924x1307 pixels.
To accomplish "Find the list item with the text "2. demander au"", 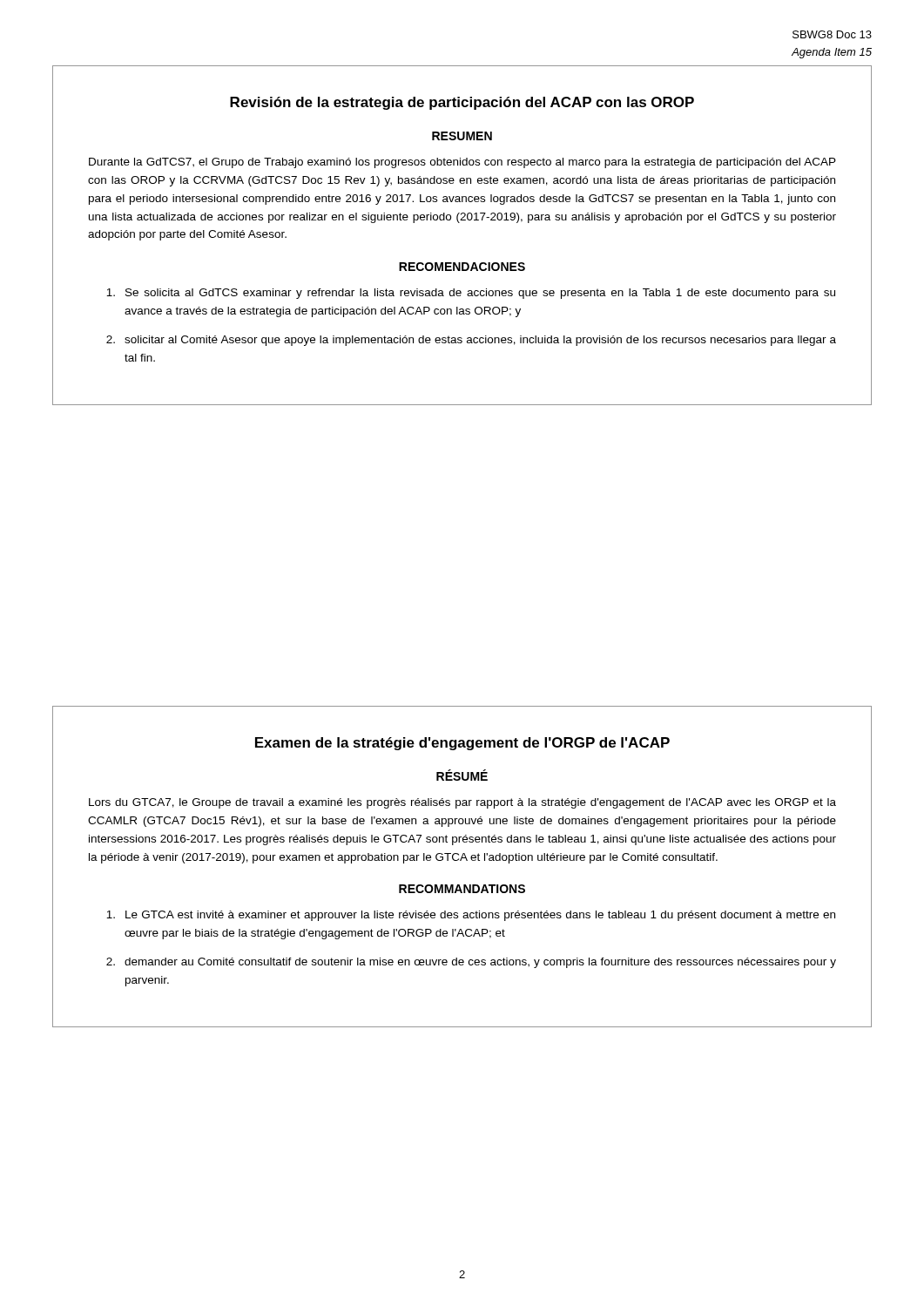I will [462, 972].
